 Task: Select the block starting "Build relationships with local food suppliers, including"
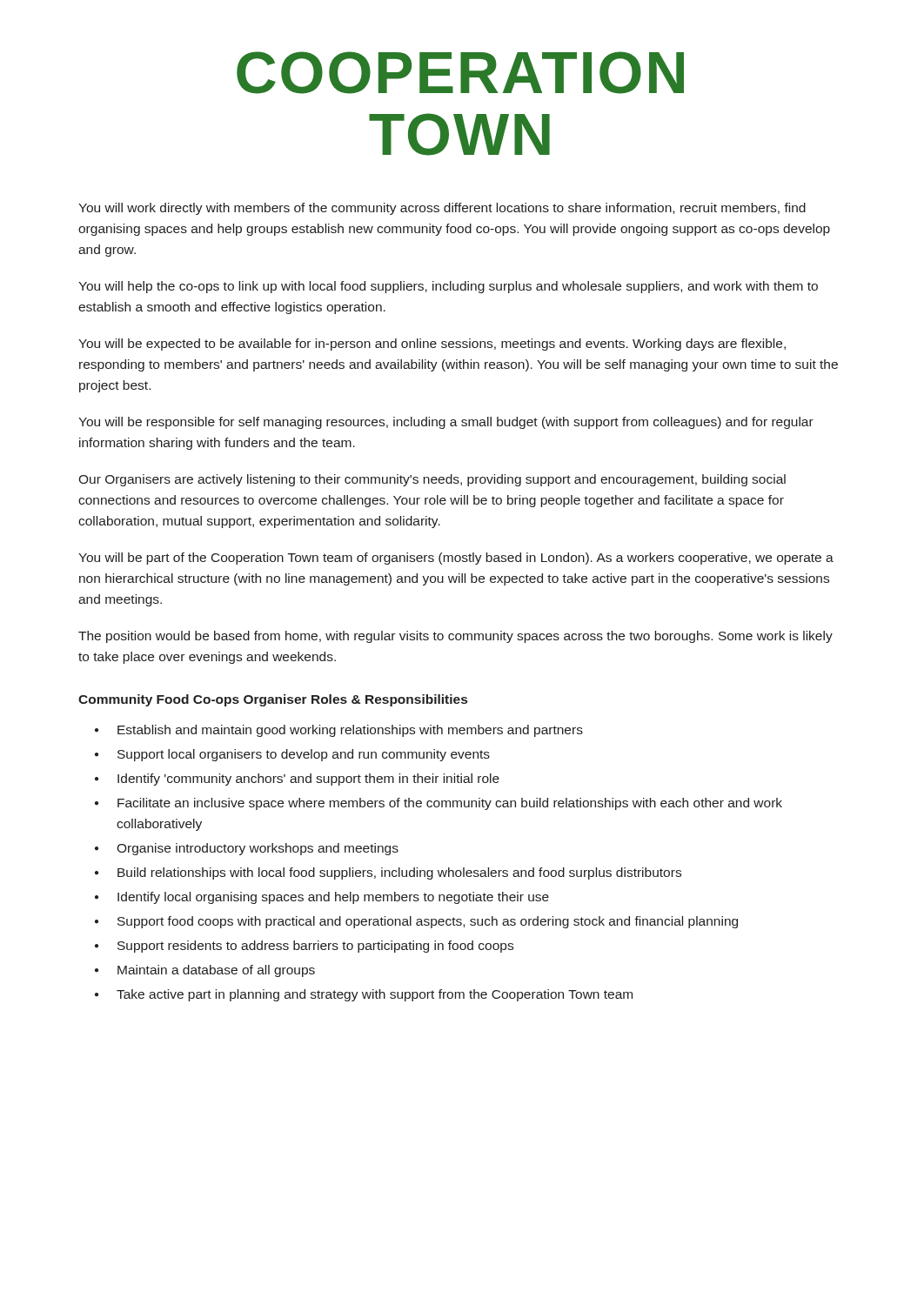[399, 872]
